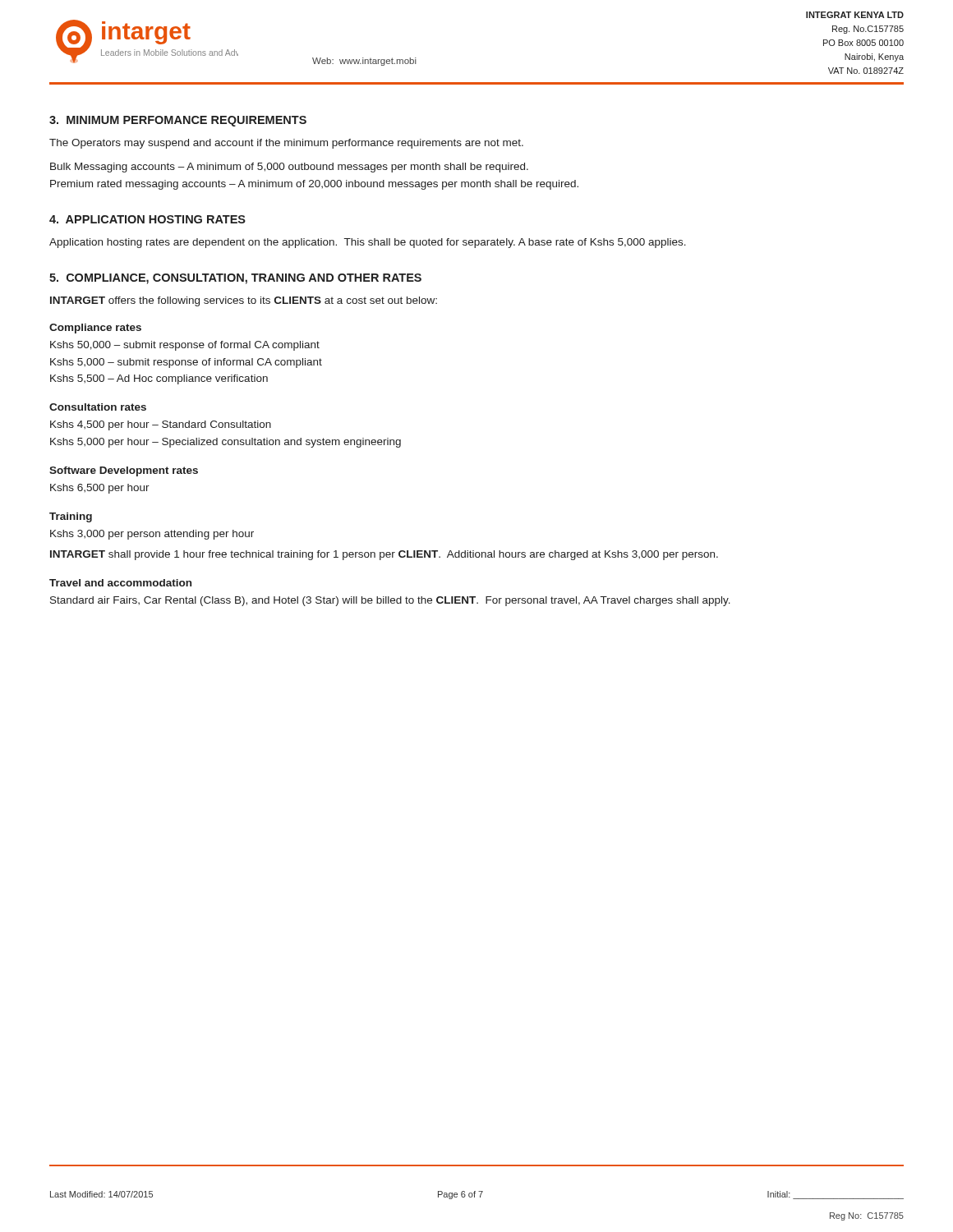953x1232 pixels.
Task: Select the text block that reads "INTARGET shall provide 1 hour free"
Action: [x=384, y=554]
